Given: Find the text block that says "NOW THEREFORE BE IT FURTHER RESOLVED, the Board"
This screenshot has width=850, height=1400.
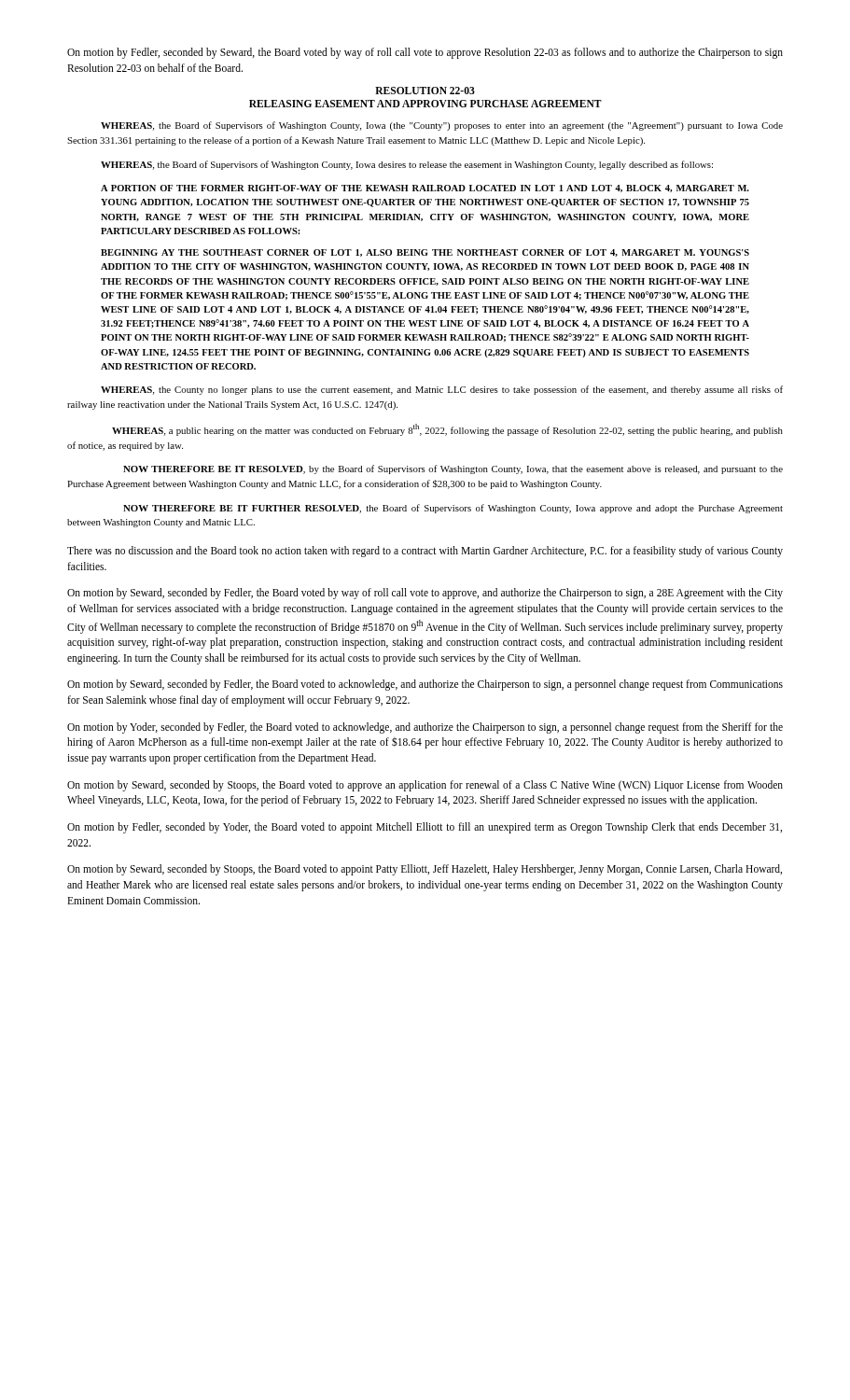Looking at the screenshot, I should pos(425,515).
